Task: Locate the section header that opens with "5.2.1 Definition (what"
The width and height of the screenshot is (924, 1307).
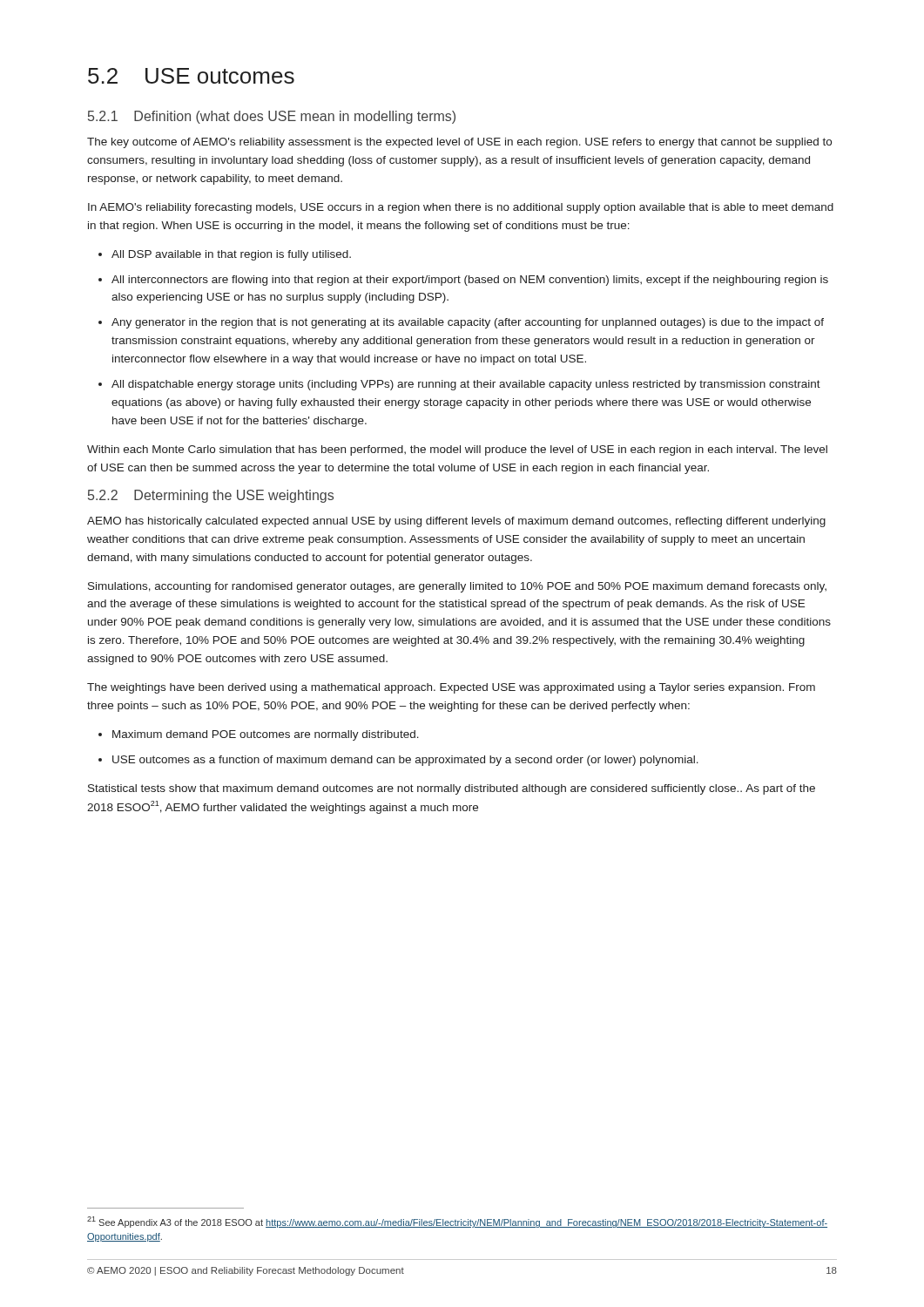Action: point(462,117)
